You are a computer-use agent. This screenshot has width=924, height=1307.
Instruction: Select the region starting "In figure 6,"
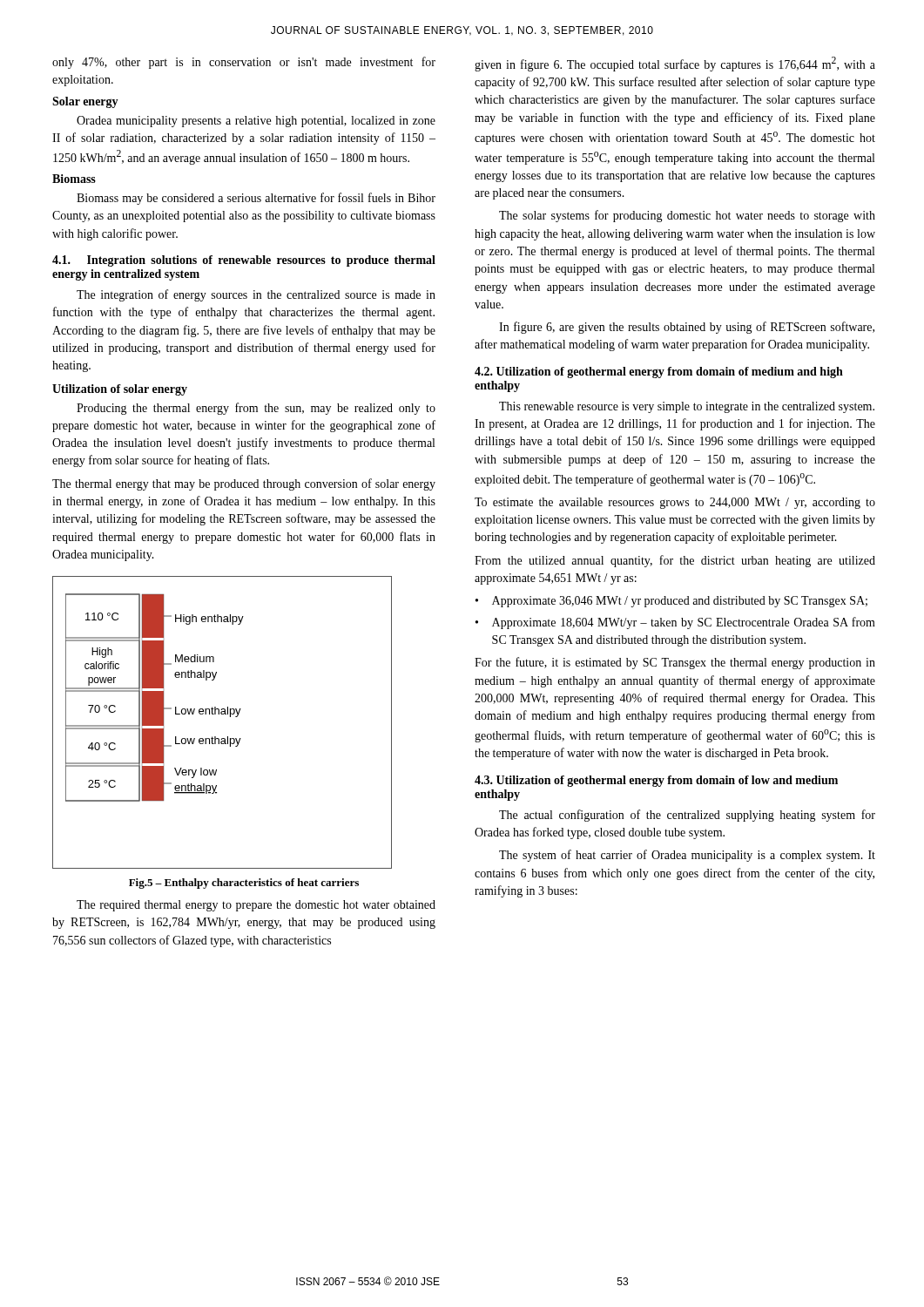coord(675,337)
